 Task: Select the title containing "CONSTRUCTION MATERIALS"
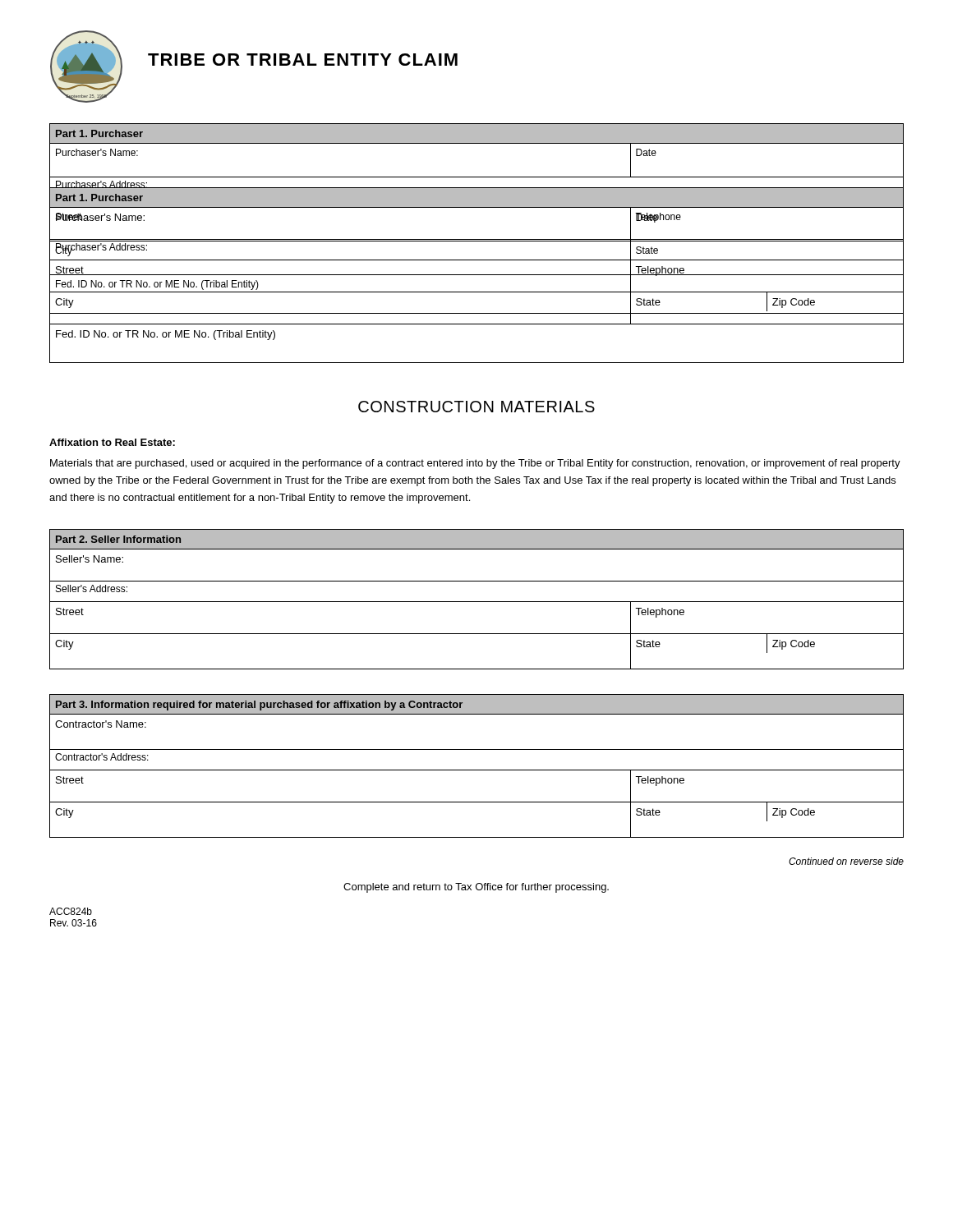476,407
